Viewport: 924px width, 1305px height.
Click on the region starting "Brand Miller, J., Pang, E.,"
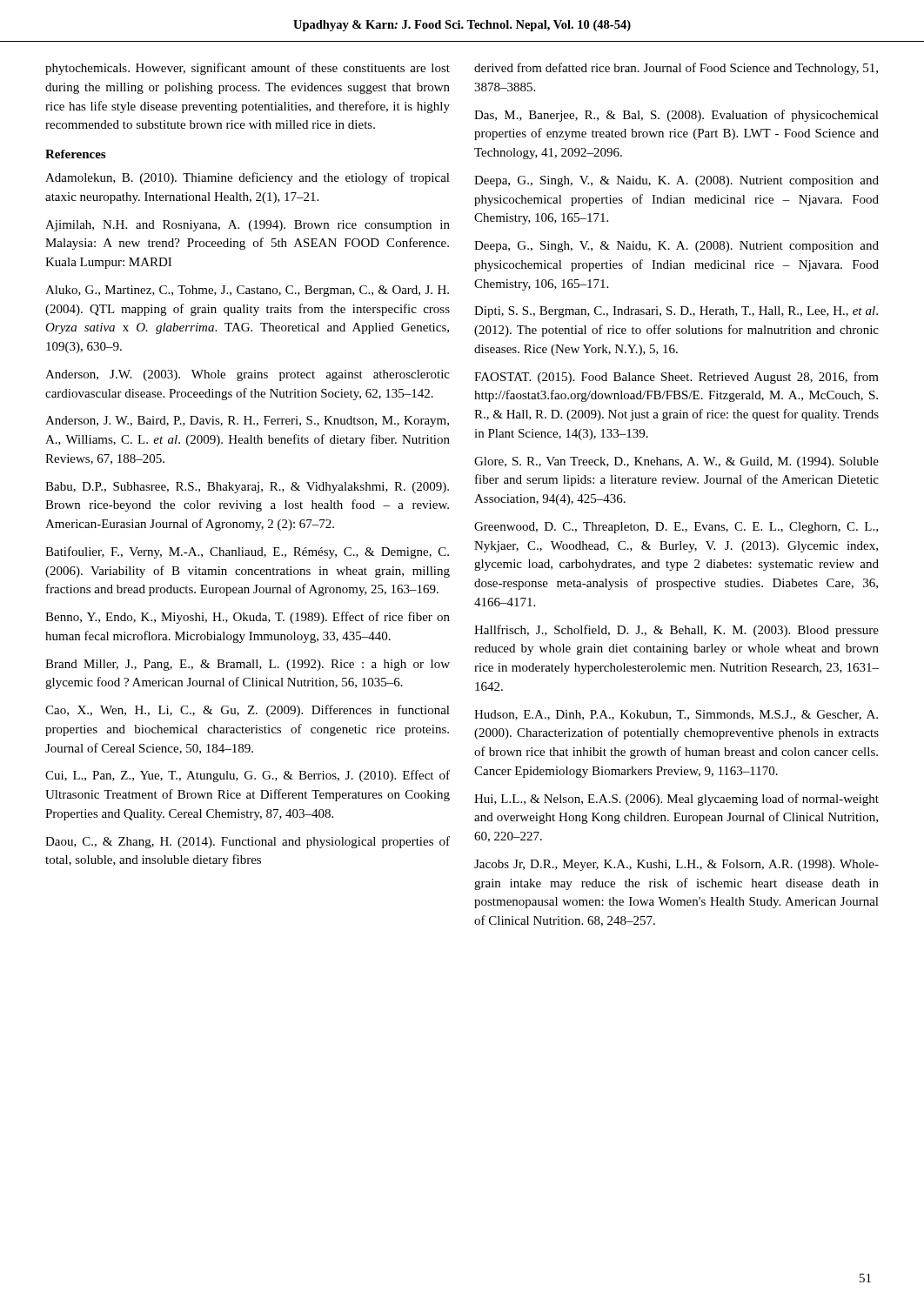(x=248, y=673)
